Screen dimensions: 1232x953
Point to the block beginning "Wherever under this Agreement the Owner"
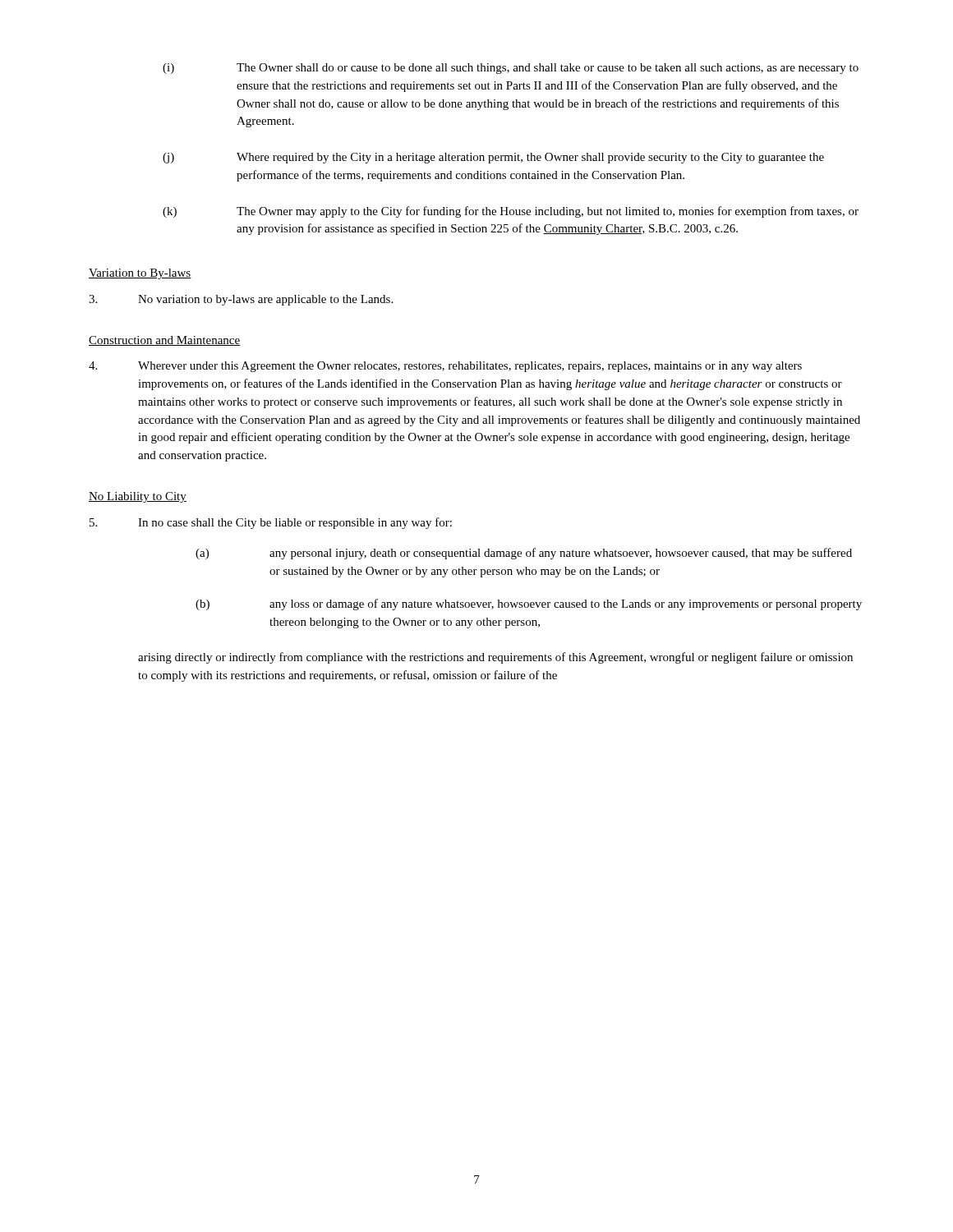pos(476,411)
